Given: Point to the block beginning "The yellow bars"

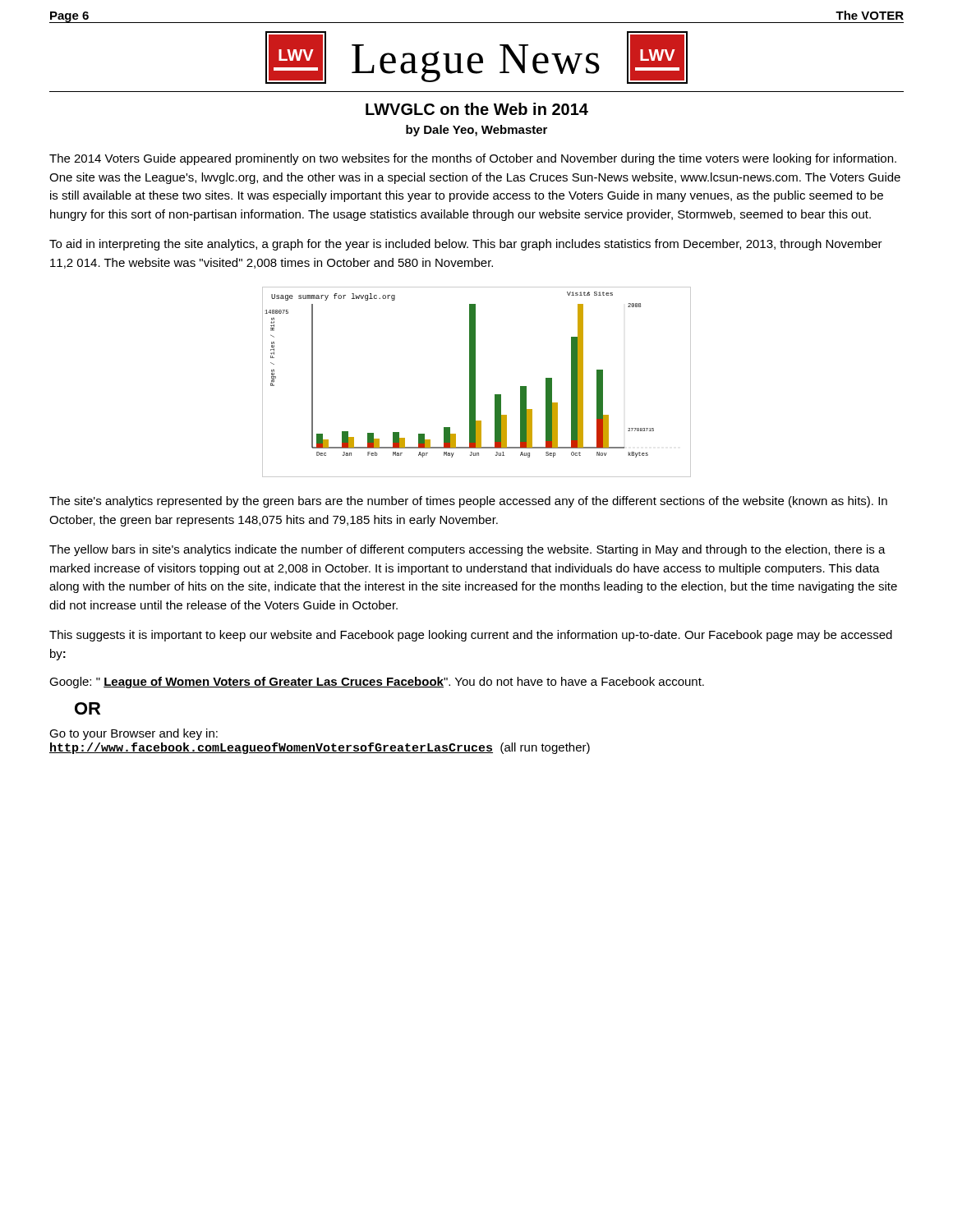Looking at the screenshot, I should pyautogui.click(x=473, y=577).
